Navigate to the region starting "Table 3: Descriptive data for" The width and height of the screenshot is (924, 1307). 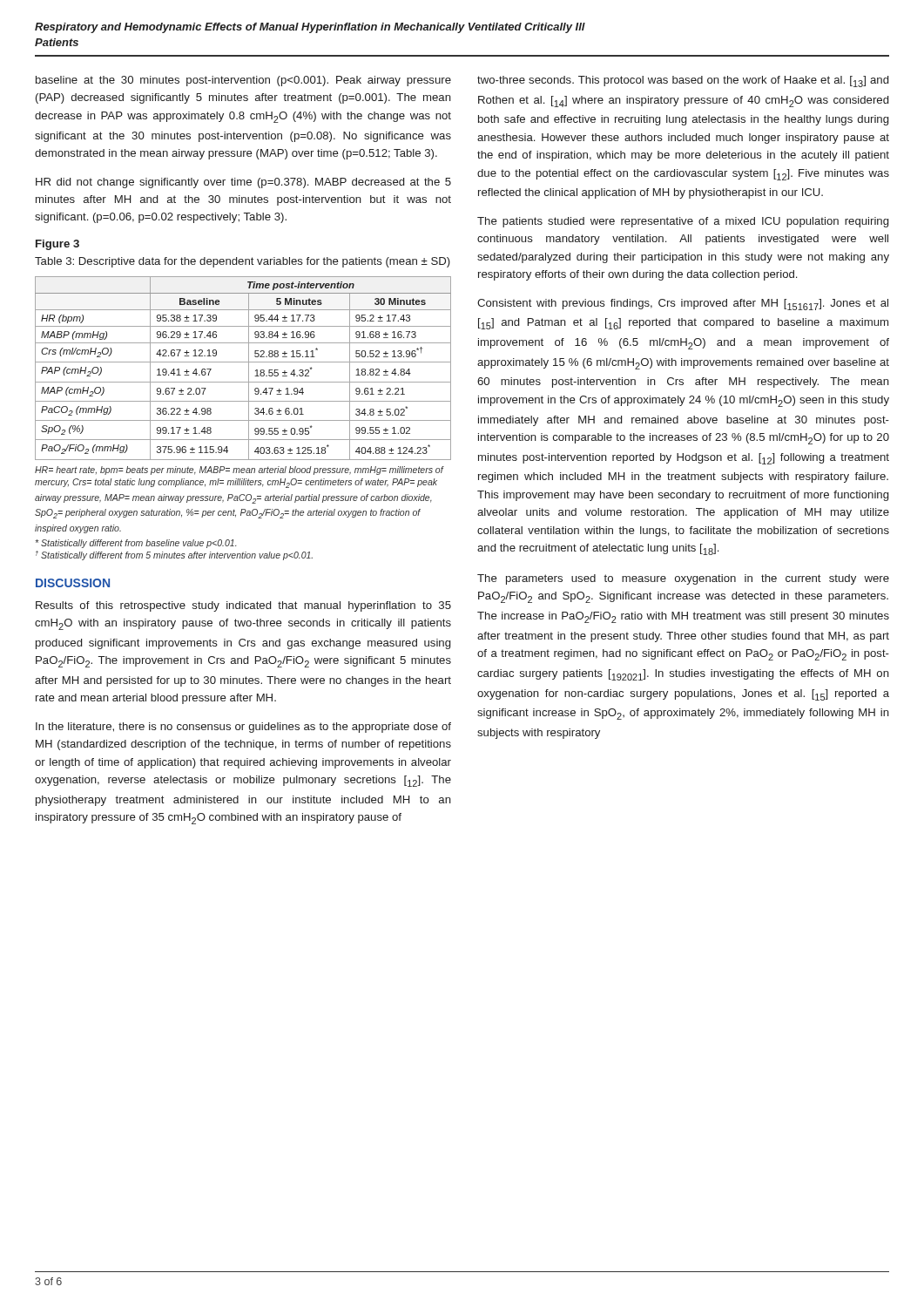243,261
